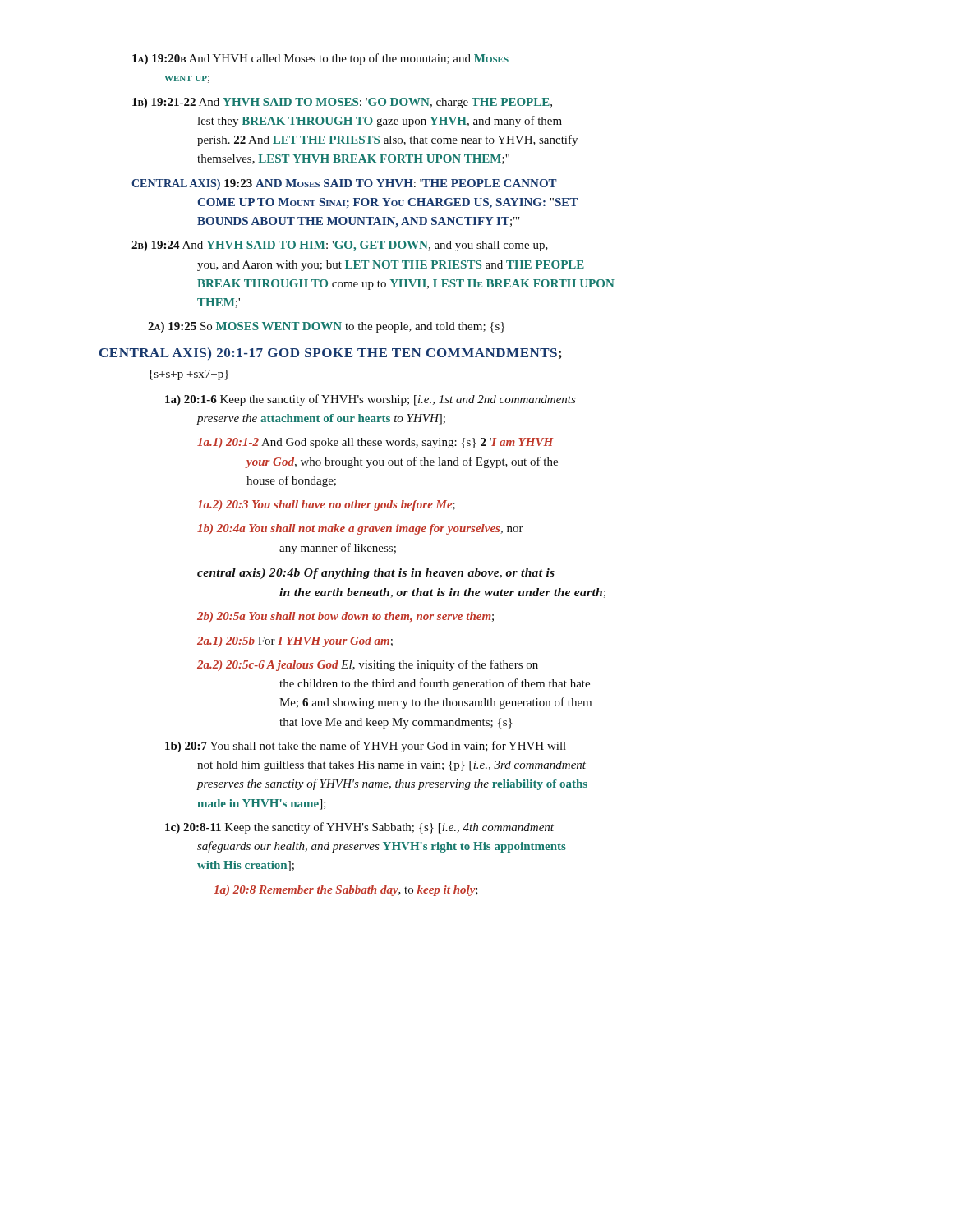
Task: Locate the list item containing "central axis) 20:4b Of anything that is"
Action: click(x=402, y=582)
